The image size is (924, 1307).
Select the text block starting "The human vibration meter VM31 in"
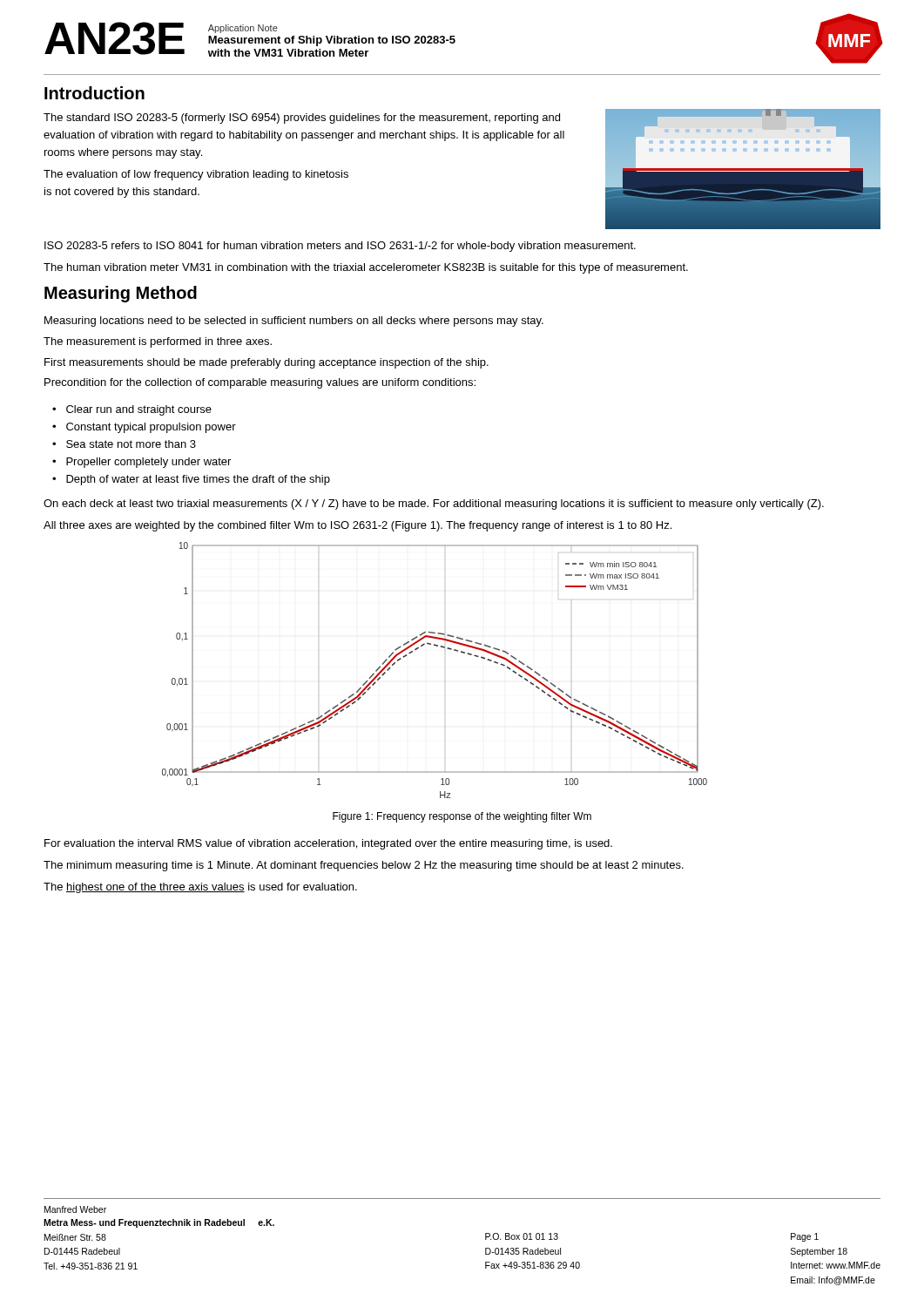[x=366, y=267]
